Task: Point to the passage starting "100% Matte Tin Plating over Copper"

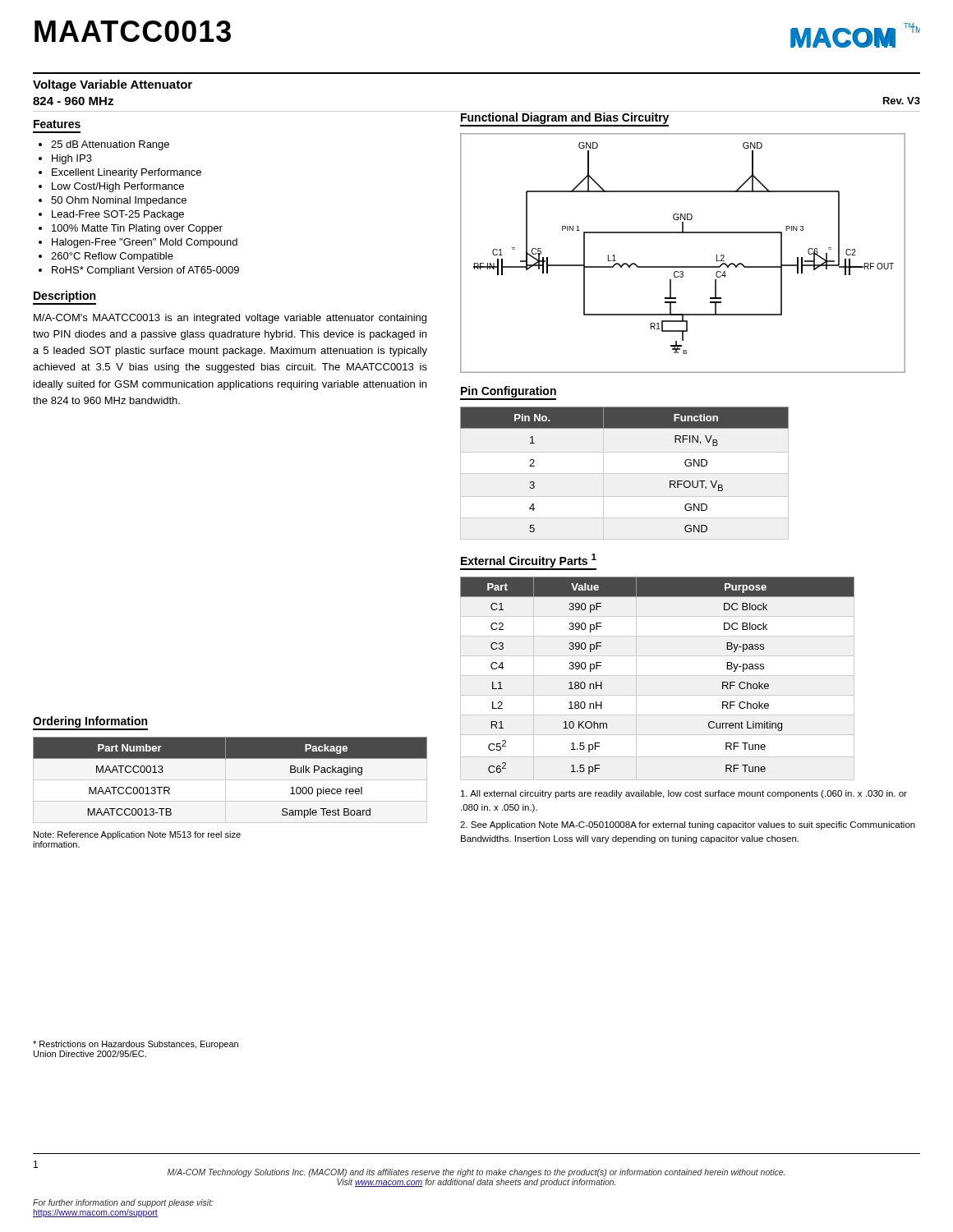Action: pyautogui.click(x=137, y=228)
